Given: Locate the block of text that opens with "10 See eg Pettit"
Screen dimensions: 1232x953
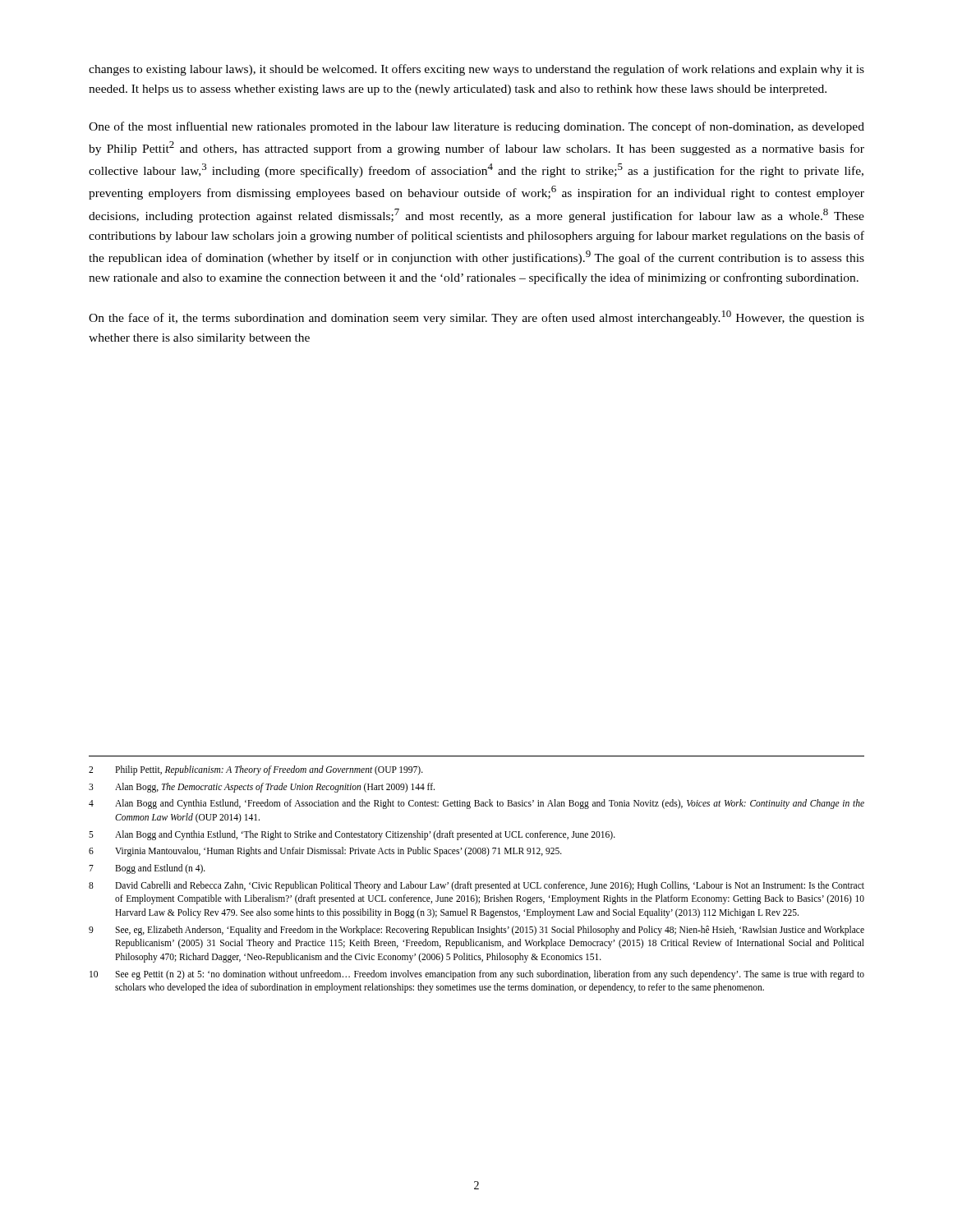Looking at the screenshot, I should click(x=476, y=980).
